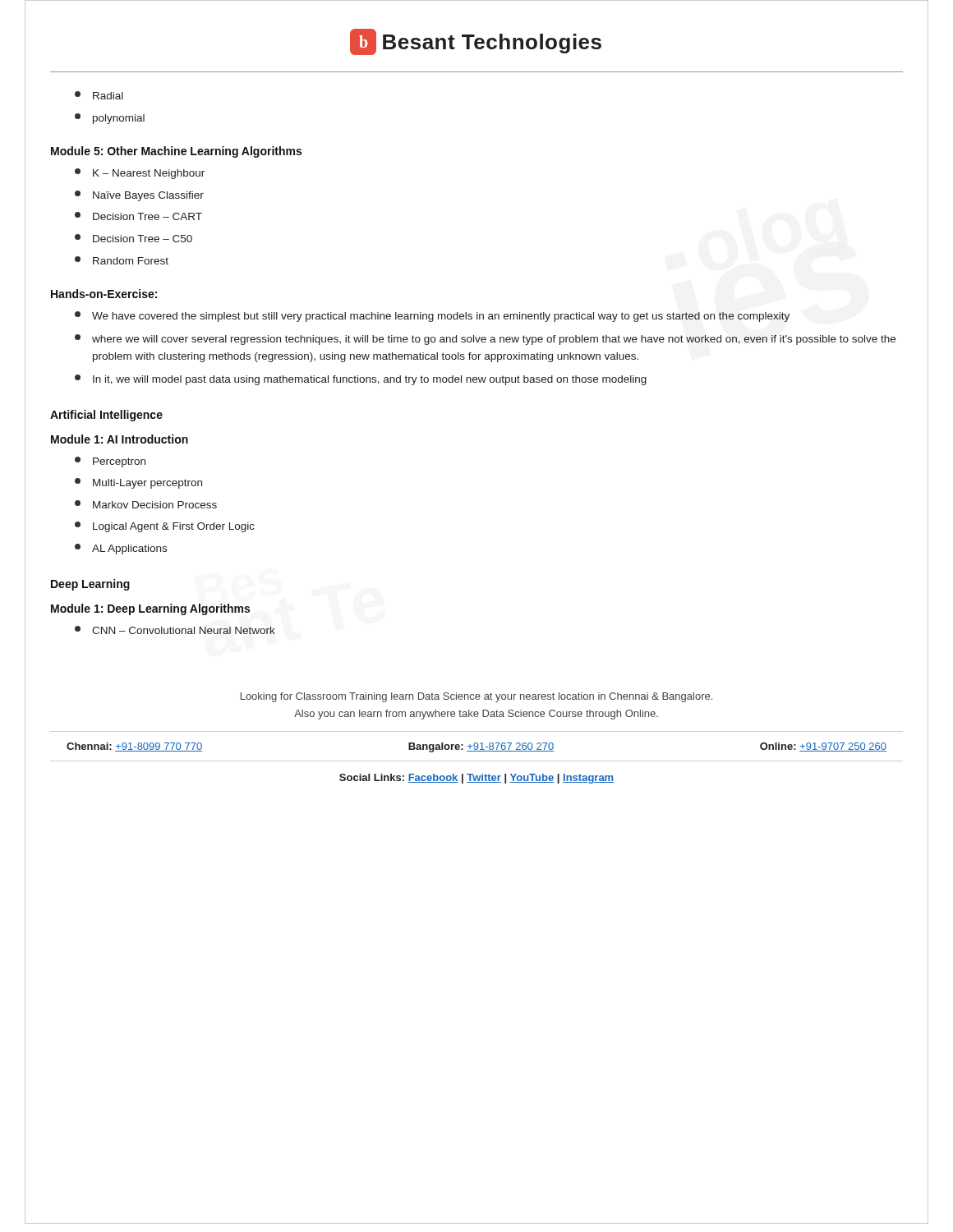
Task: Locate the text "Module 1: AI Introduction"
Action: pos(119,439)
